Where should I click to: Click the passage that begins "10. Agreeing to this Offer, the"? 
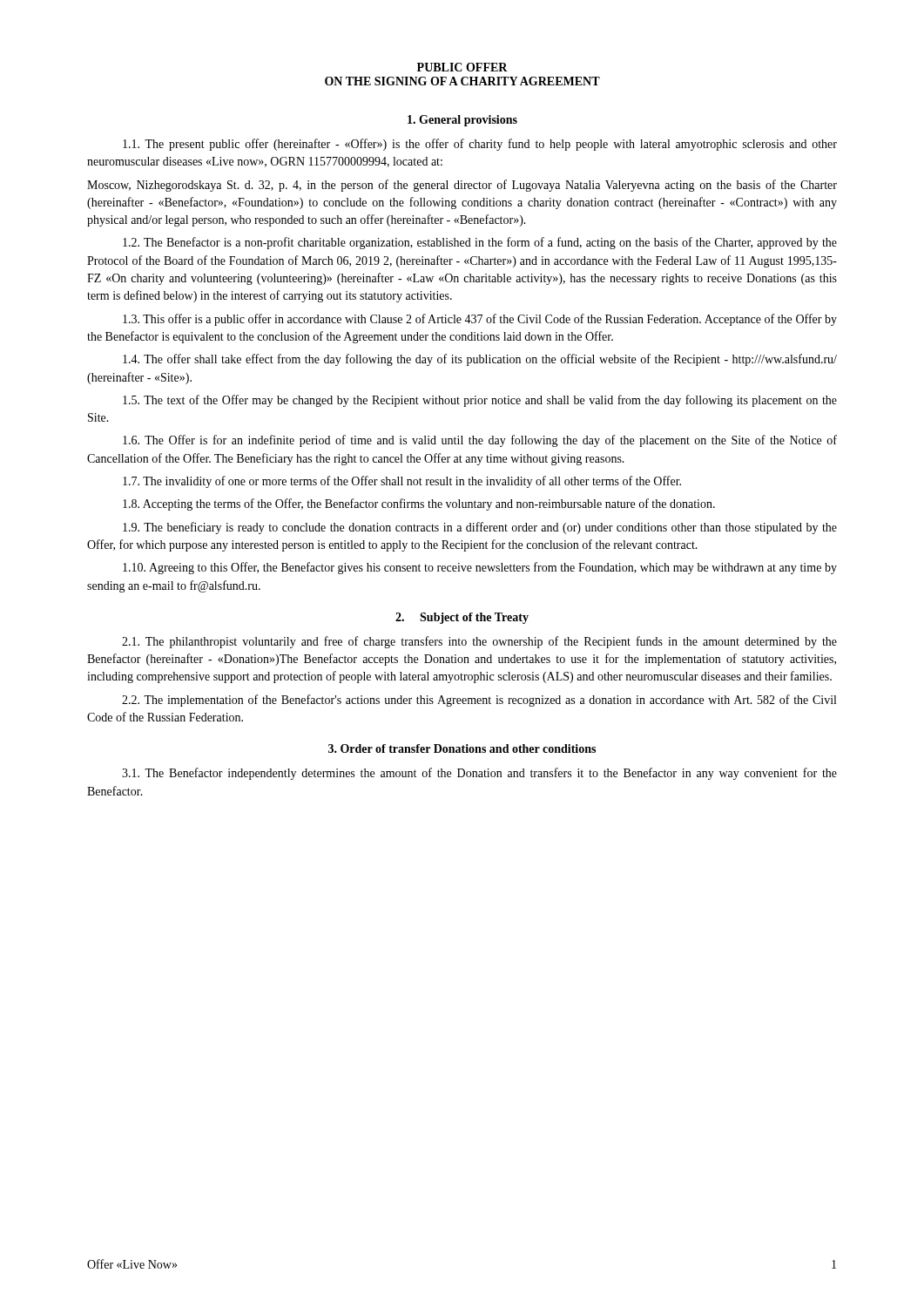pyautogui.click(x=462, y=577)
